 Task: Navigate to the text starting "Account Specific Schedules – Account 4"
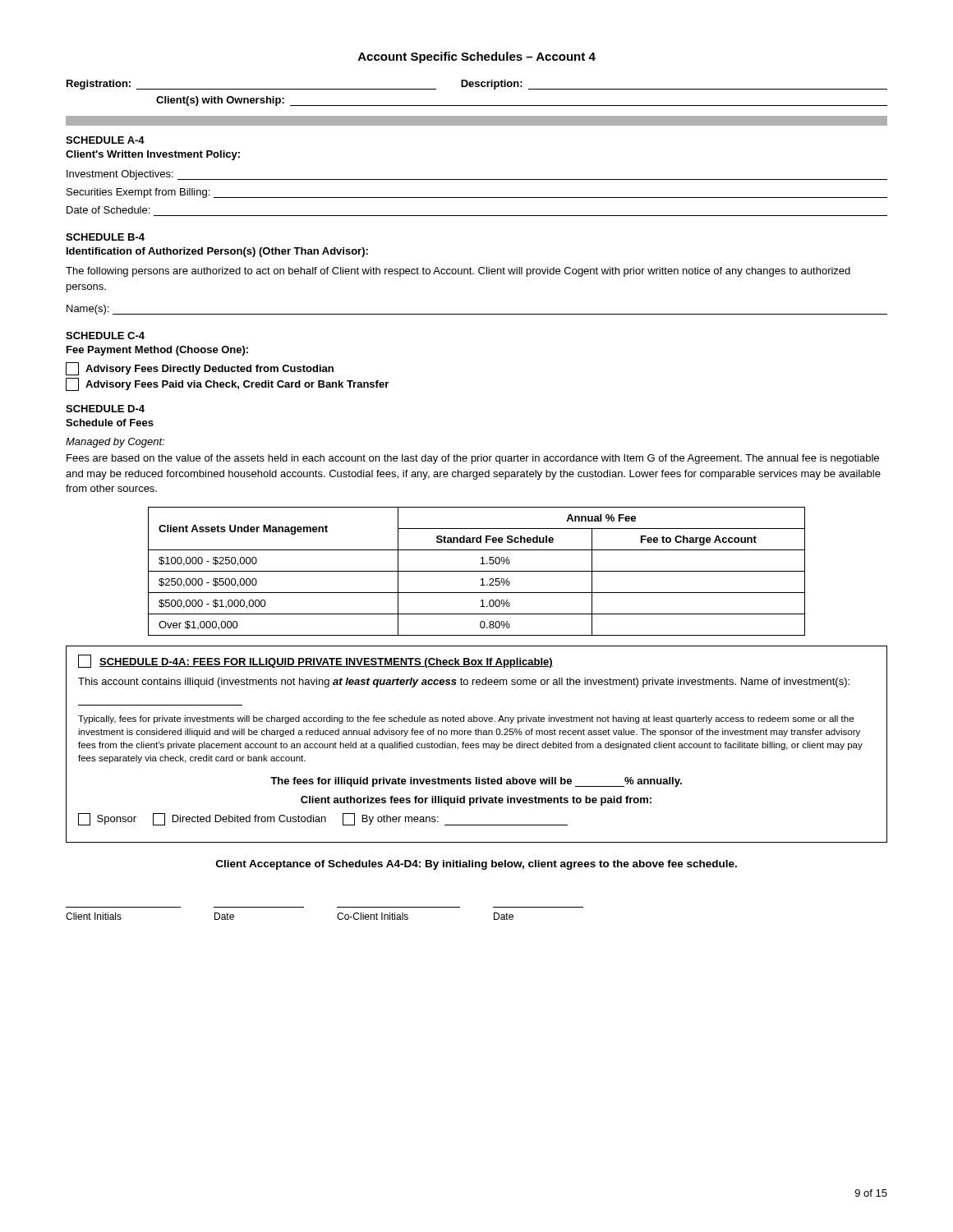[x=476, y=56]
